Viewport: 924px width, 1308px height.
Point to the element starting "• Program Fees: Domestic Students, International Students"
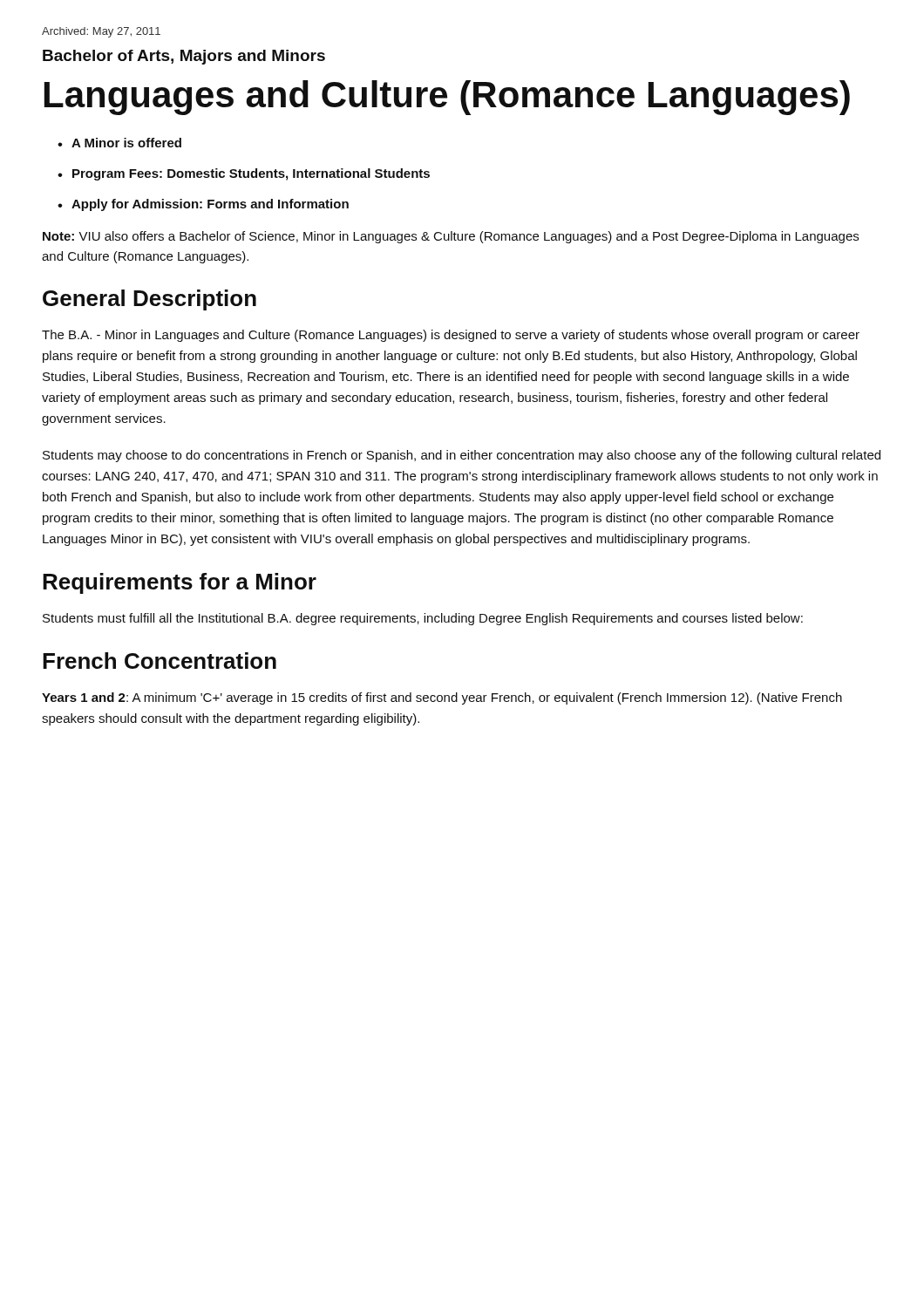point(244,175)
